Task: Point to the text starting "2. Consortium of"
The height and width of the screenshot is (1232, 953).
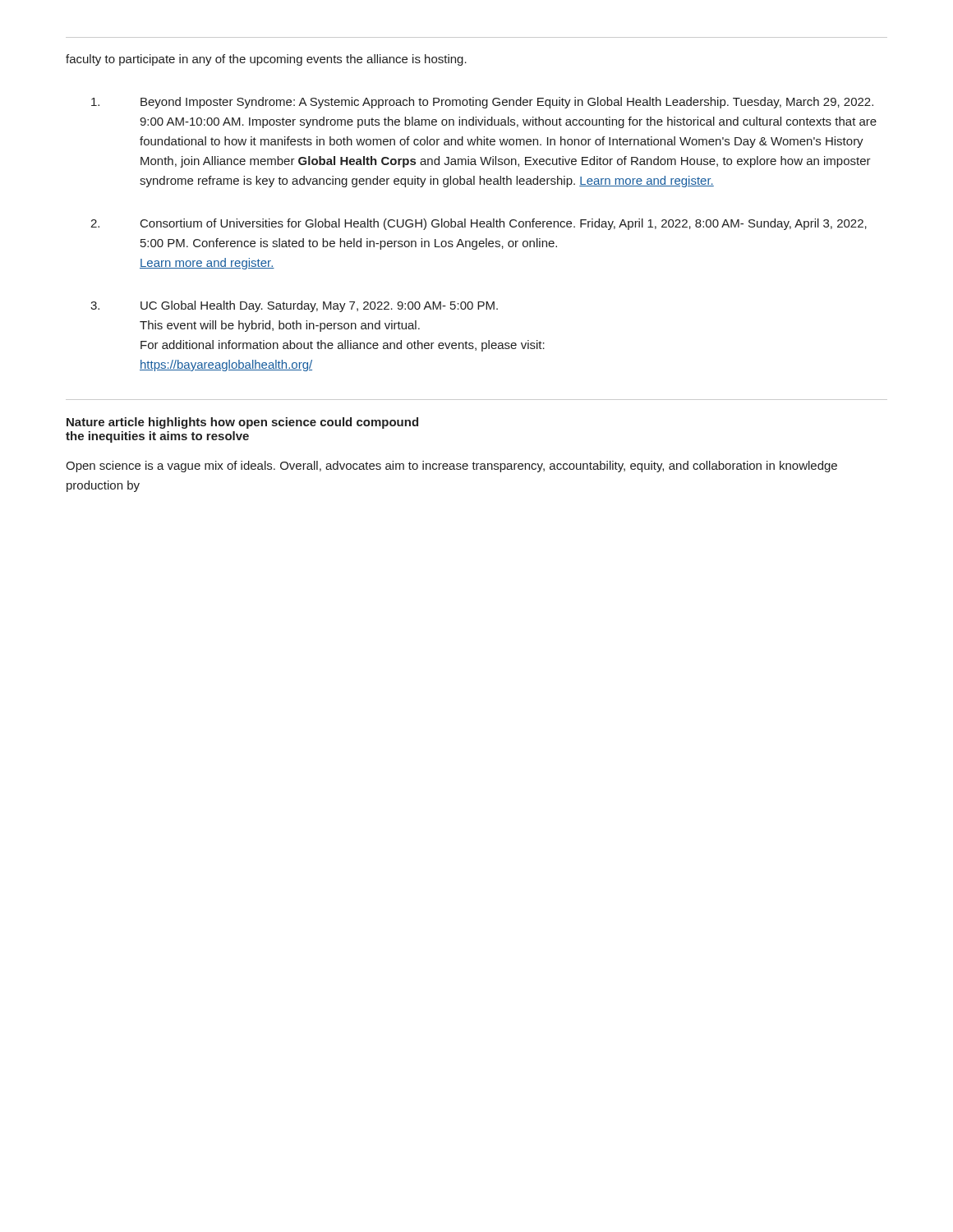Action: [x=476, y=243]
